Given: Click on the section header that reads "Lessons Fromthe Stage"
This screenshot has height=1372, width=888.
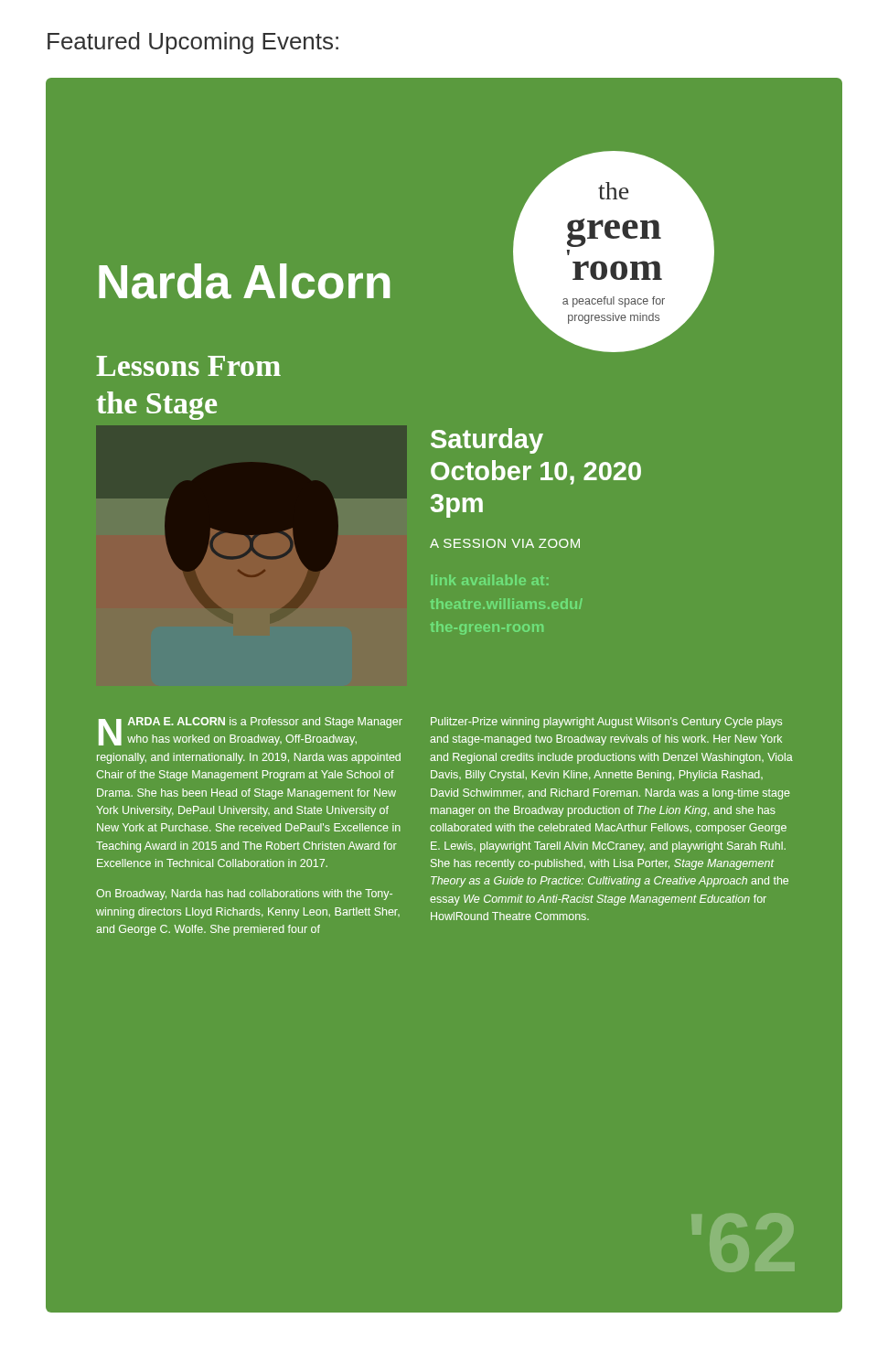Looking at the screenshot, I should tap(189, 384).
